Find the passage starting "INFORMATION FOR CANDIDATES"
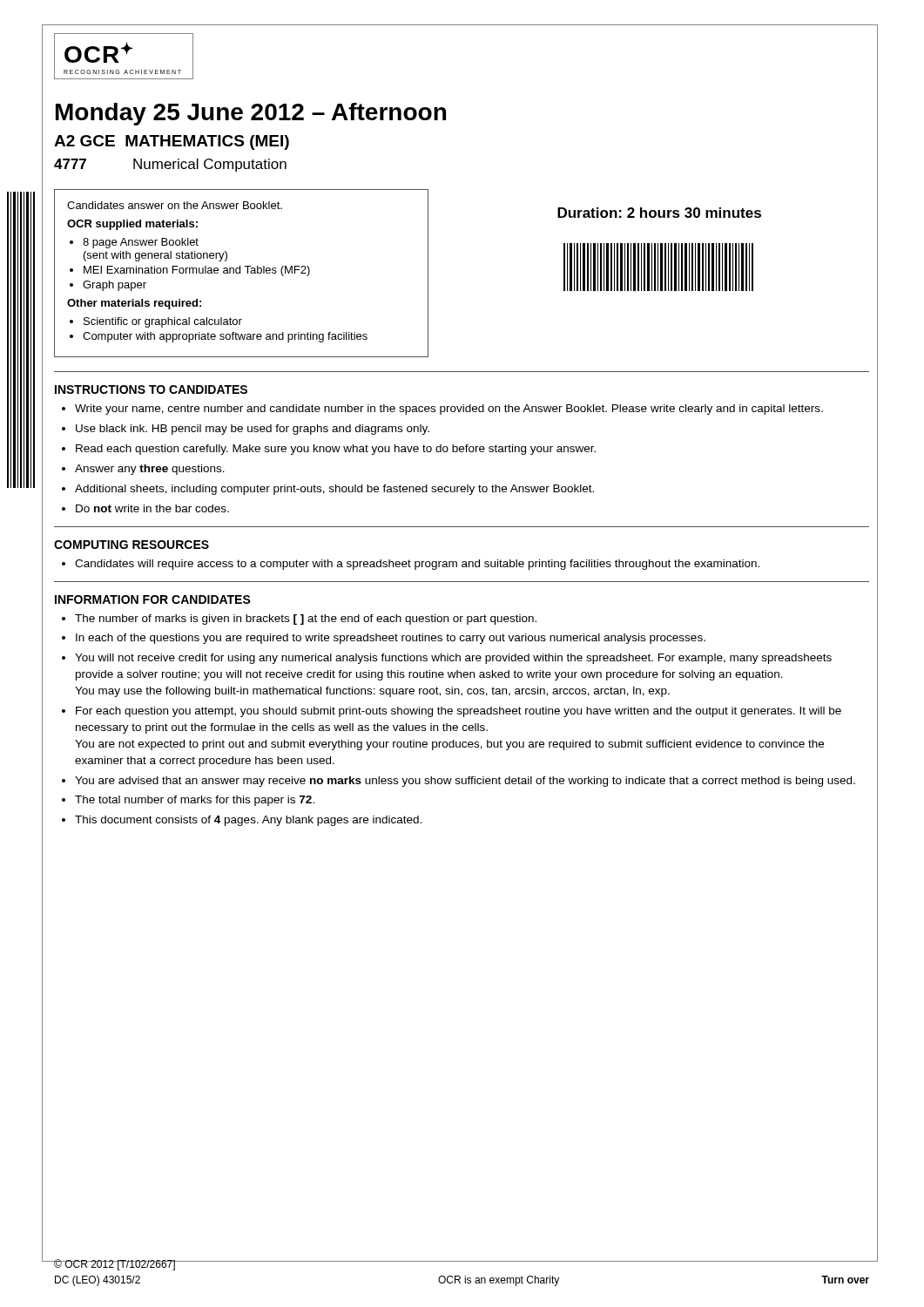924x1307 pixels. click(152, 599)
